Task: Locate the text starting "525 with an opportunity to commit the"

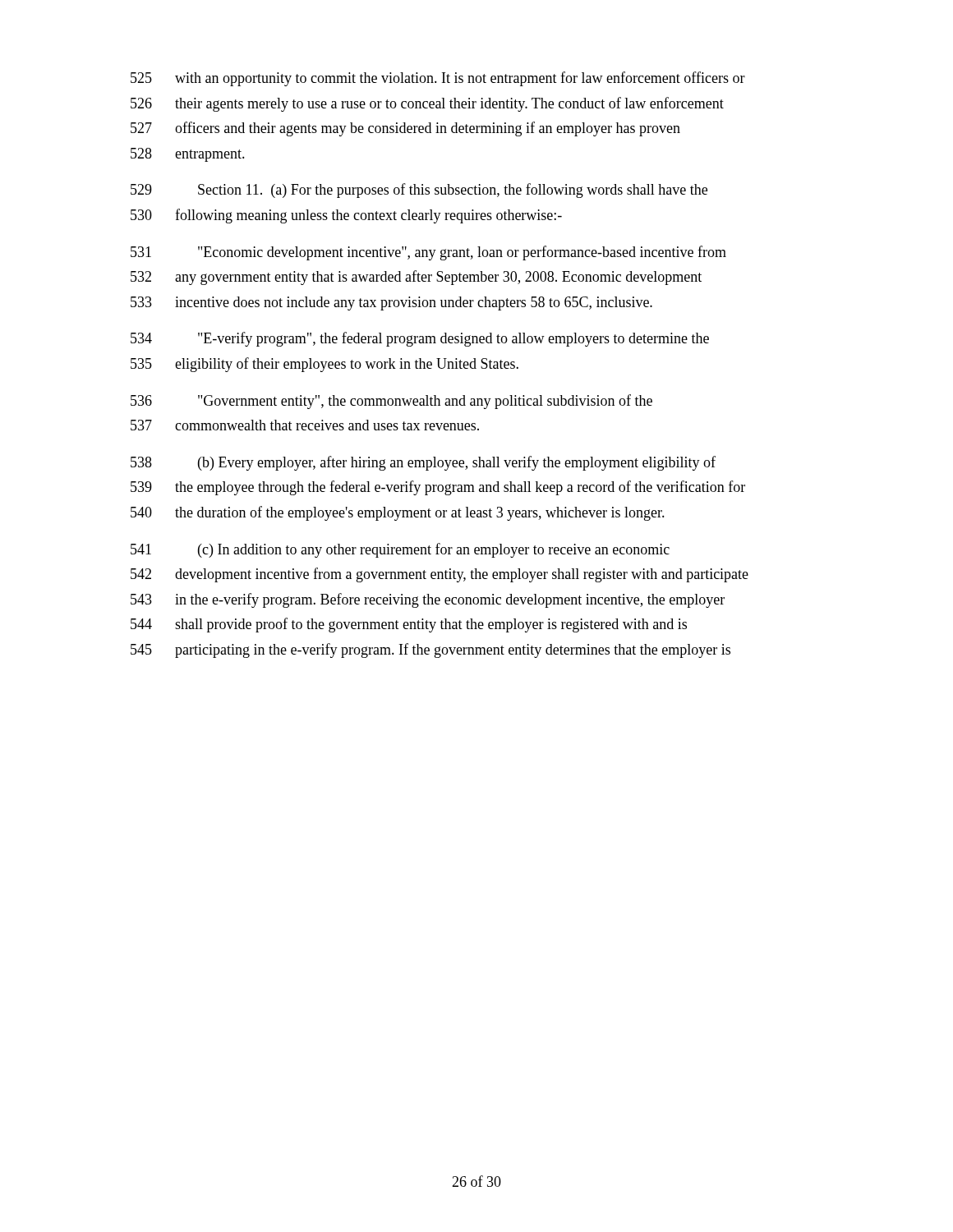Action: coord(464,78)
